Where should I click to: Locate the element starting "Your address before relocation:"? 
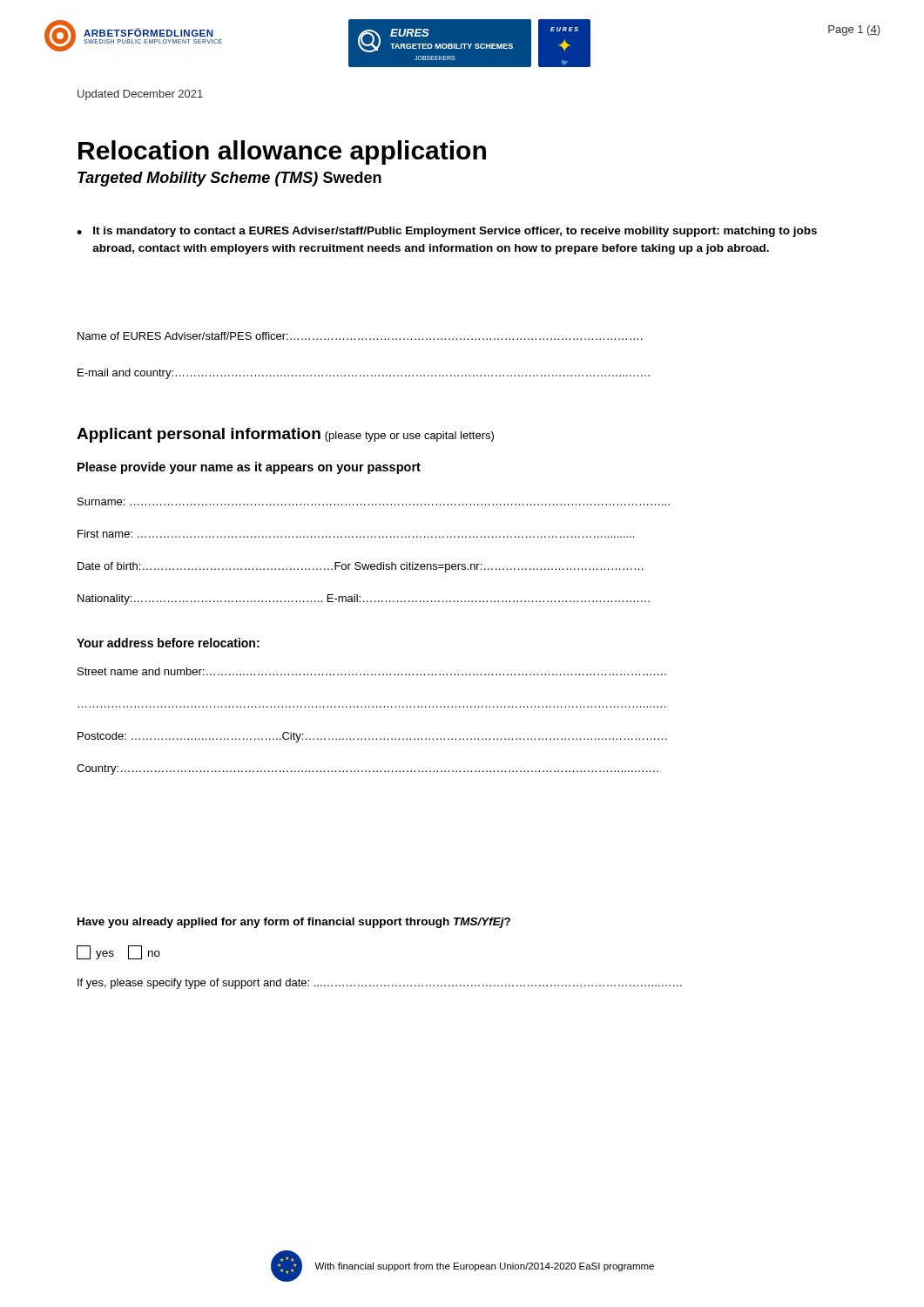pyautogui.click(x=168, y=643)
